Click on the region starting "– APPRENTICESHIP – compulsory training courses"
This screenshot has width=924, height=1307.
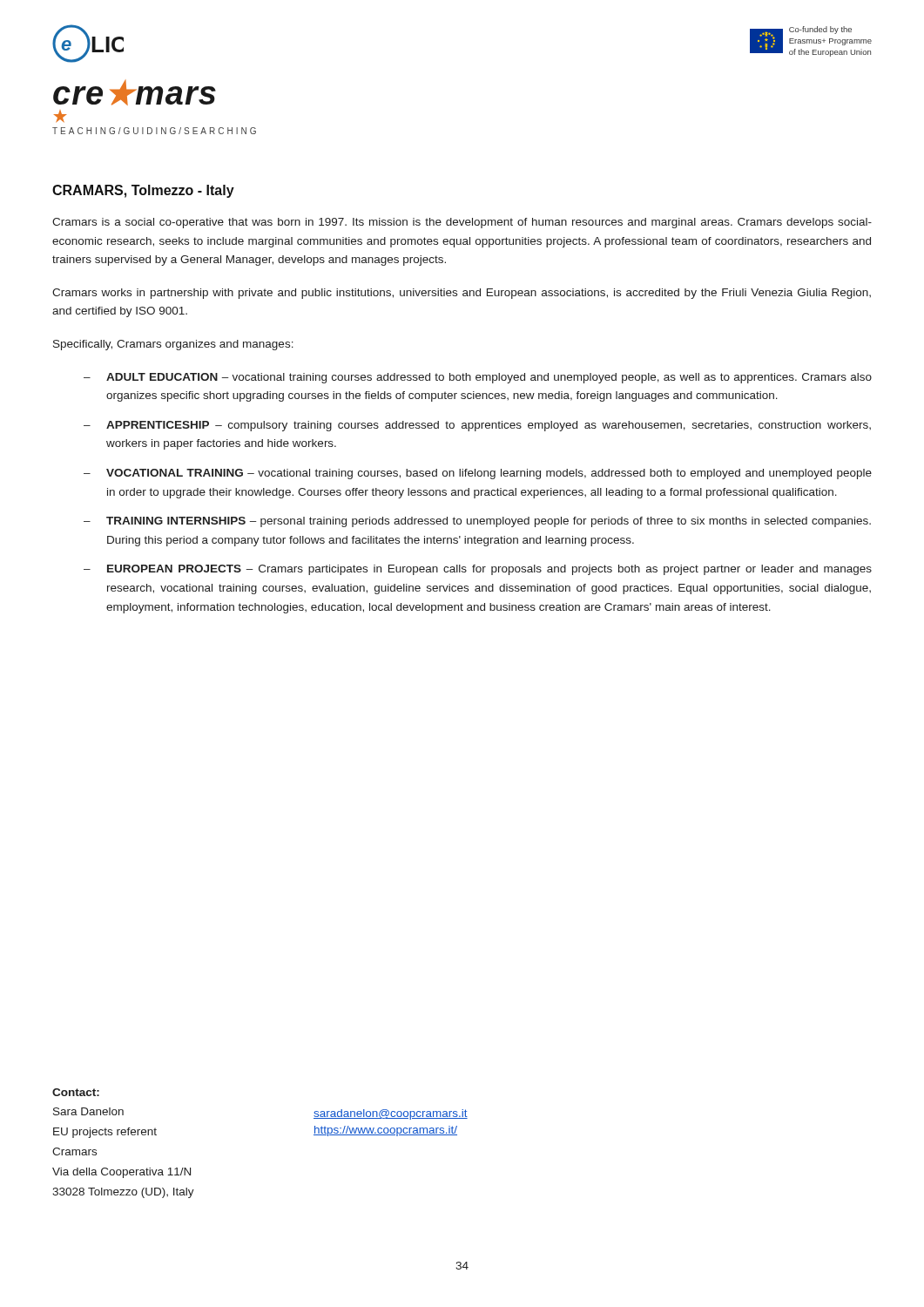pos(478,434)
